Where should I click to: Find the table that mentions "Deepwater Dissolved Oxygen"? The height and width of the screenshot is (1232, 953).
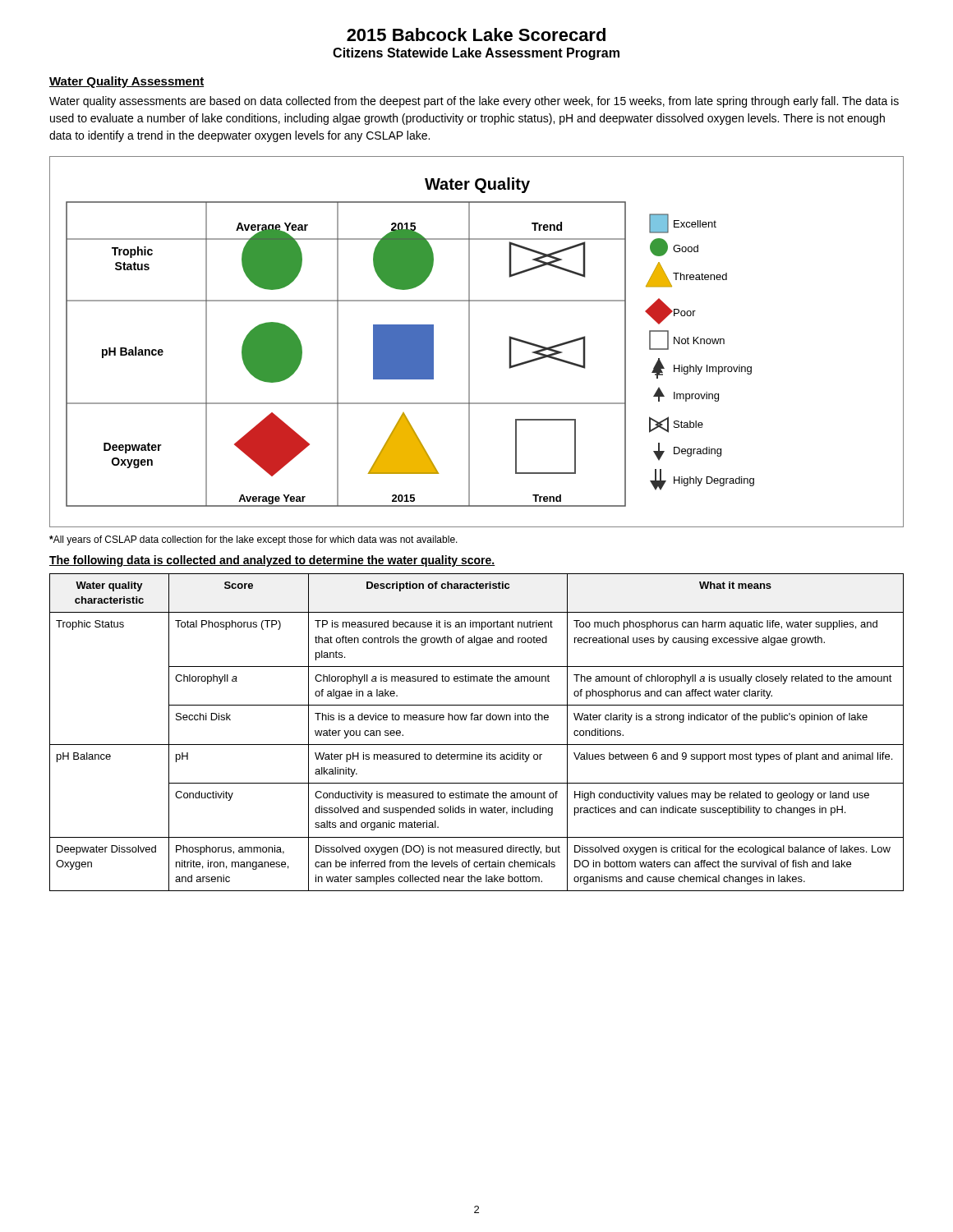pyautogui.click(x=476, y=732)
